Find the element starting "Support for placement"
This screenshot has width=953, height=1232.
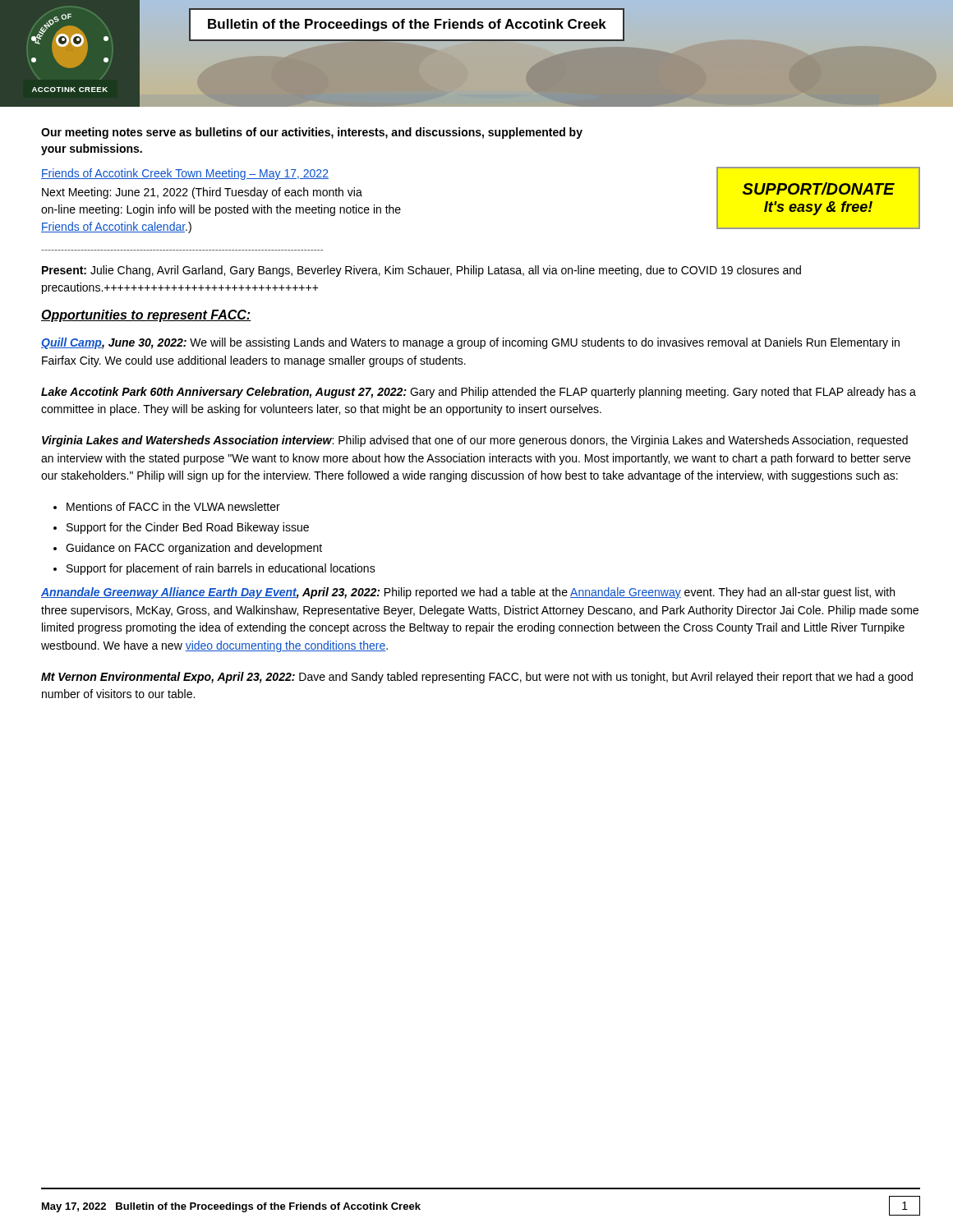[220, 568]
